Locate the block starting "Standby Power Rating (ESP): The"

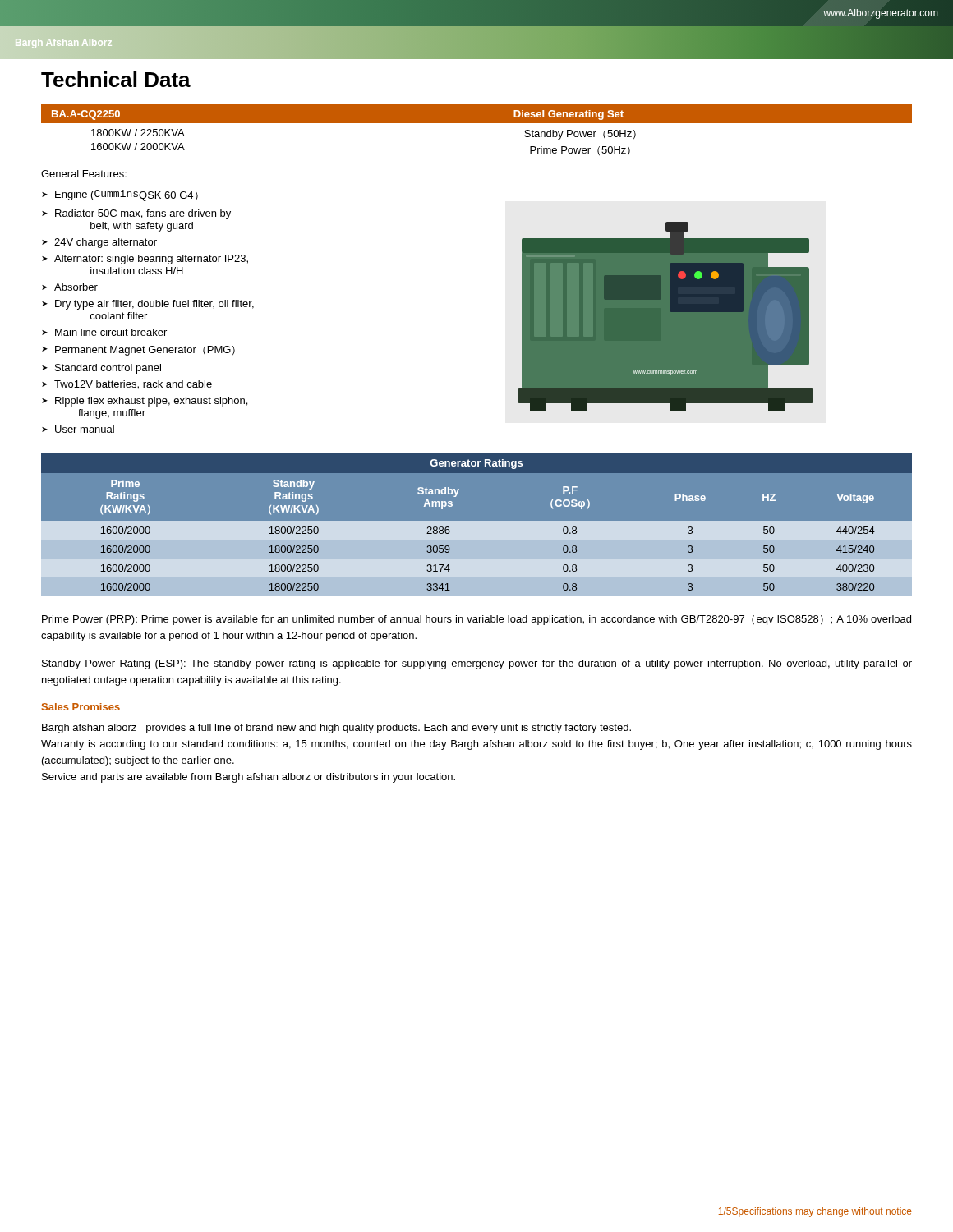[476, 672]
